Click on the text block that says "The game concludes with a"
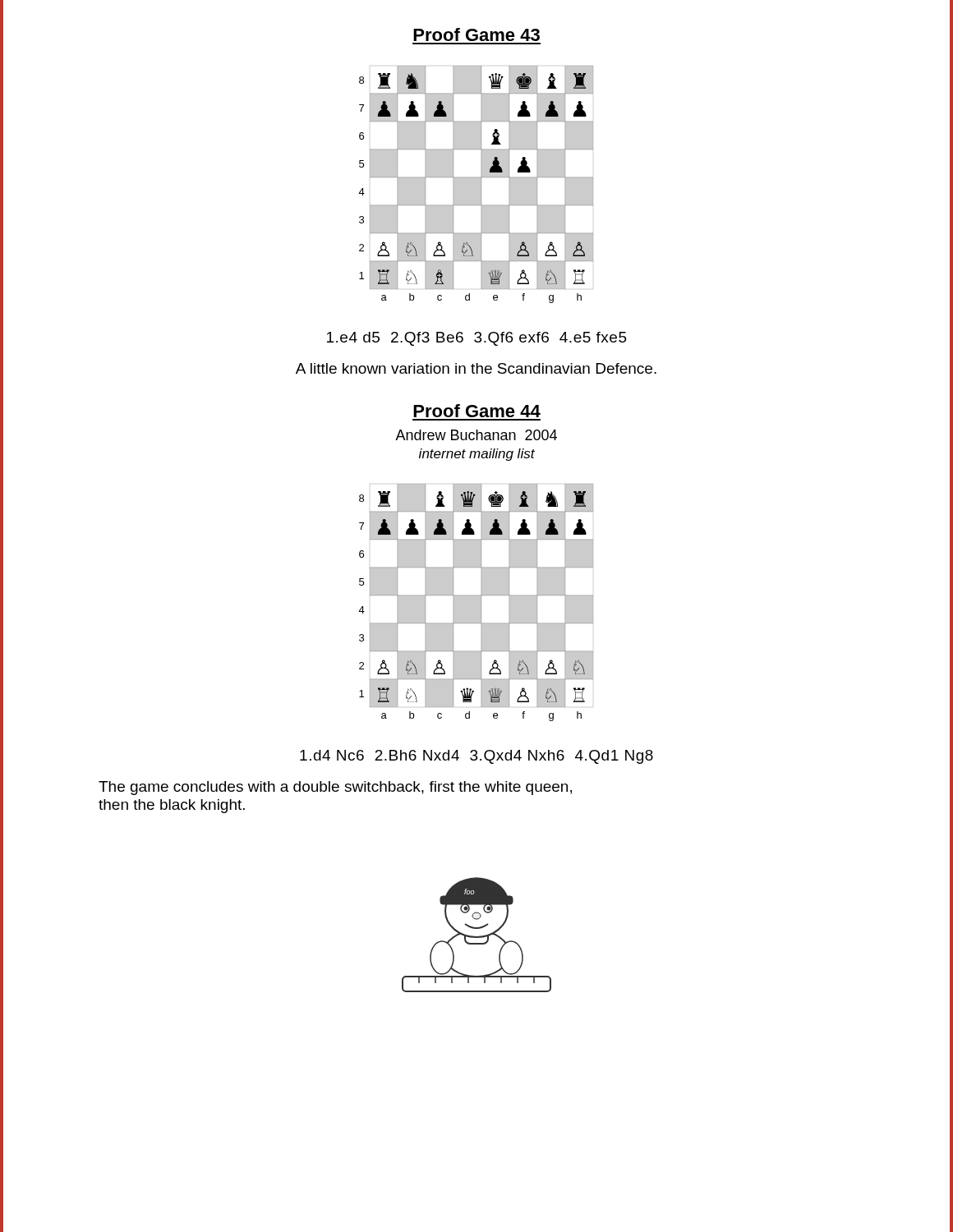The height and width of the screenshot is (1232, 953). click(336, 795)
